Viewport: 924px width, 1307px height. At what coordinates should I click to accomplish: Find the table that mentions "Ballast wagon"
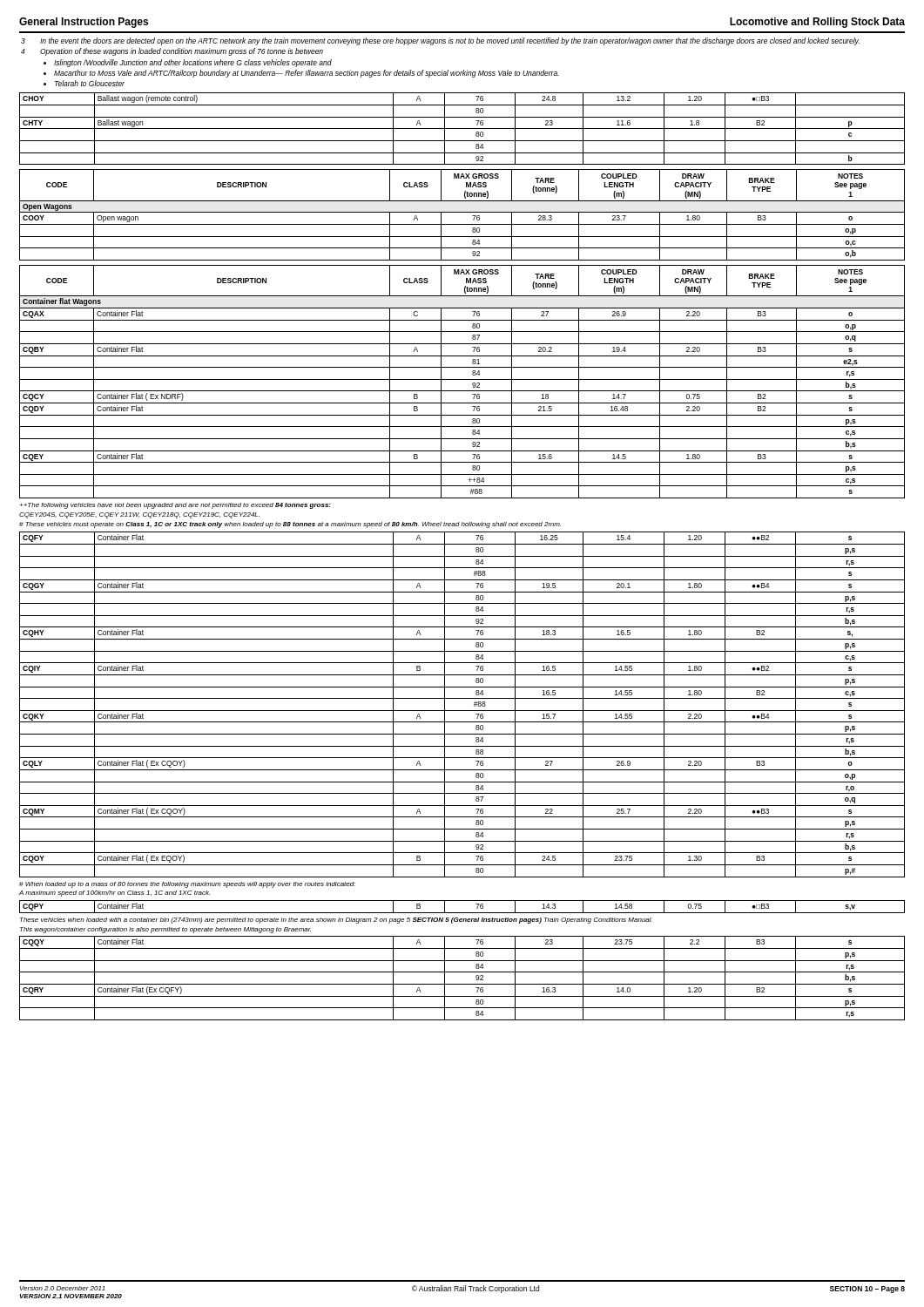[x=462, y=129]
